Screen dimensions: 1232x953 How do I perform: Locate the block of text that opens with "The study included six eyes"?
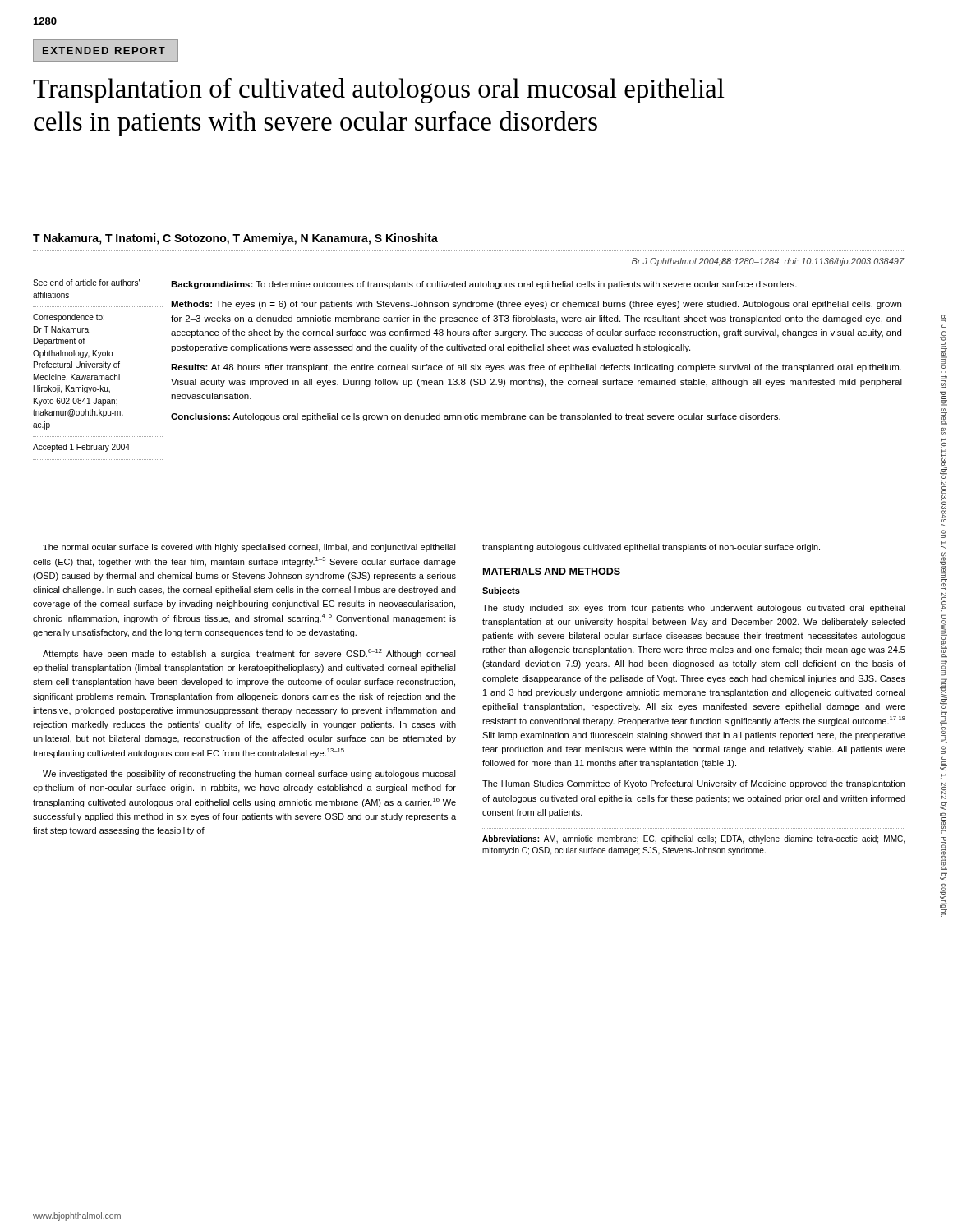pyautogui.click(x=694, y=710)
